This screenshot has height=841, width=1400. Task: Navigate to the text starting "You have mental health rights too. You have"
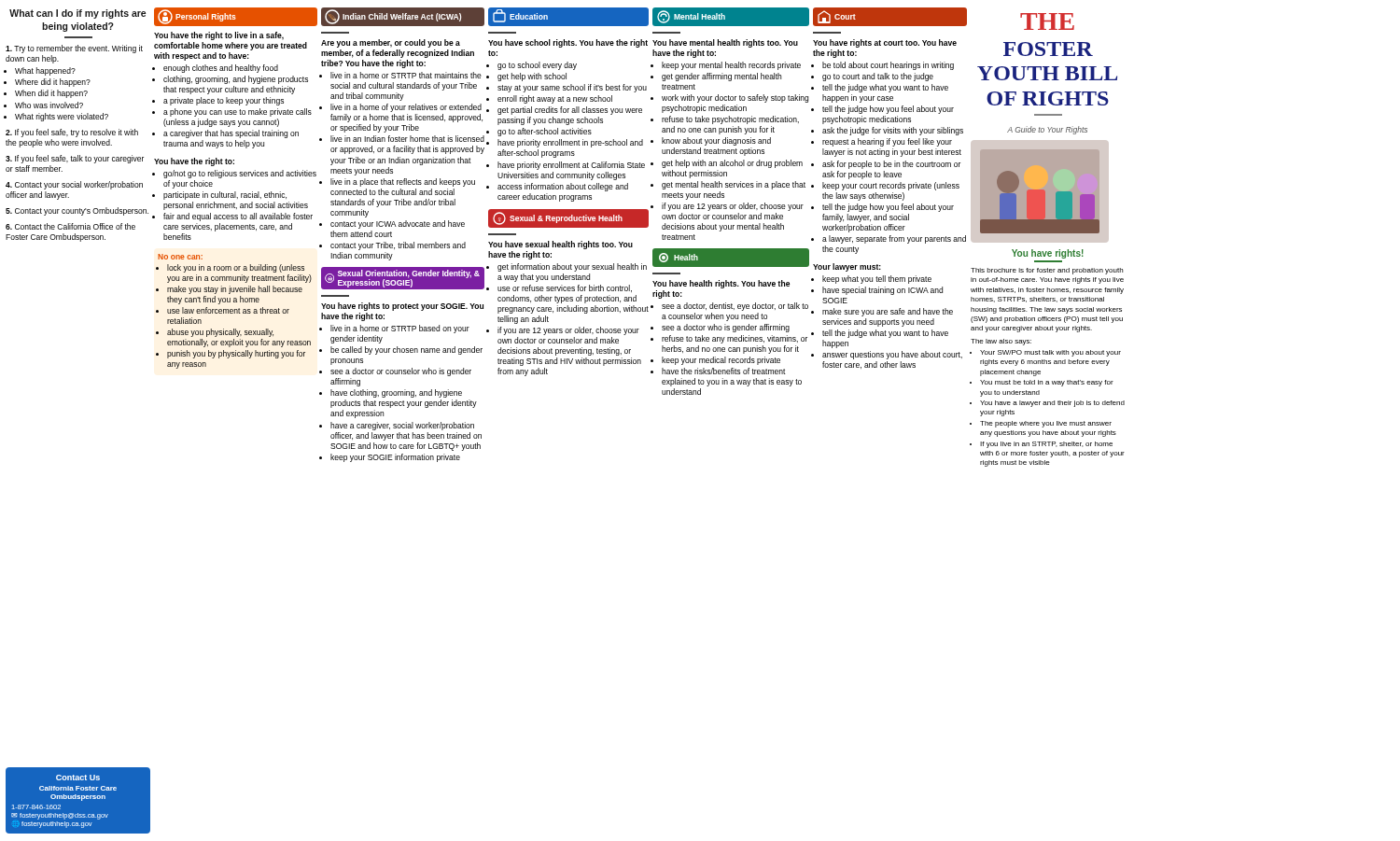pos(731,140)
